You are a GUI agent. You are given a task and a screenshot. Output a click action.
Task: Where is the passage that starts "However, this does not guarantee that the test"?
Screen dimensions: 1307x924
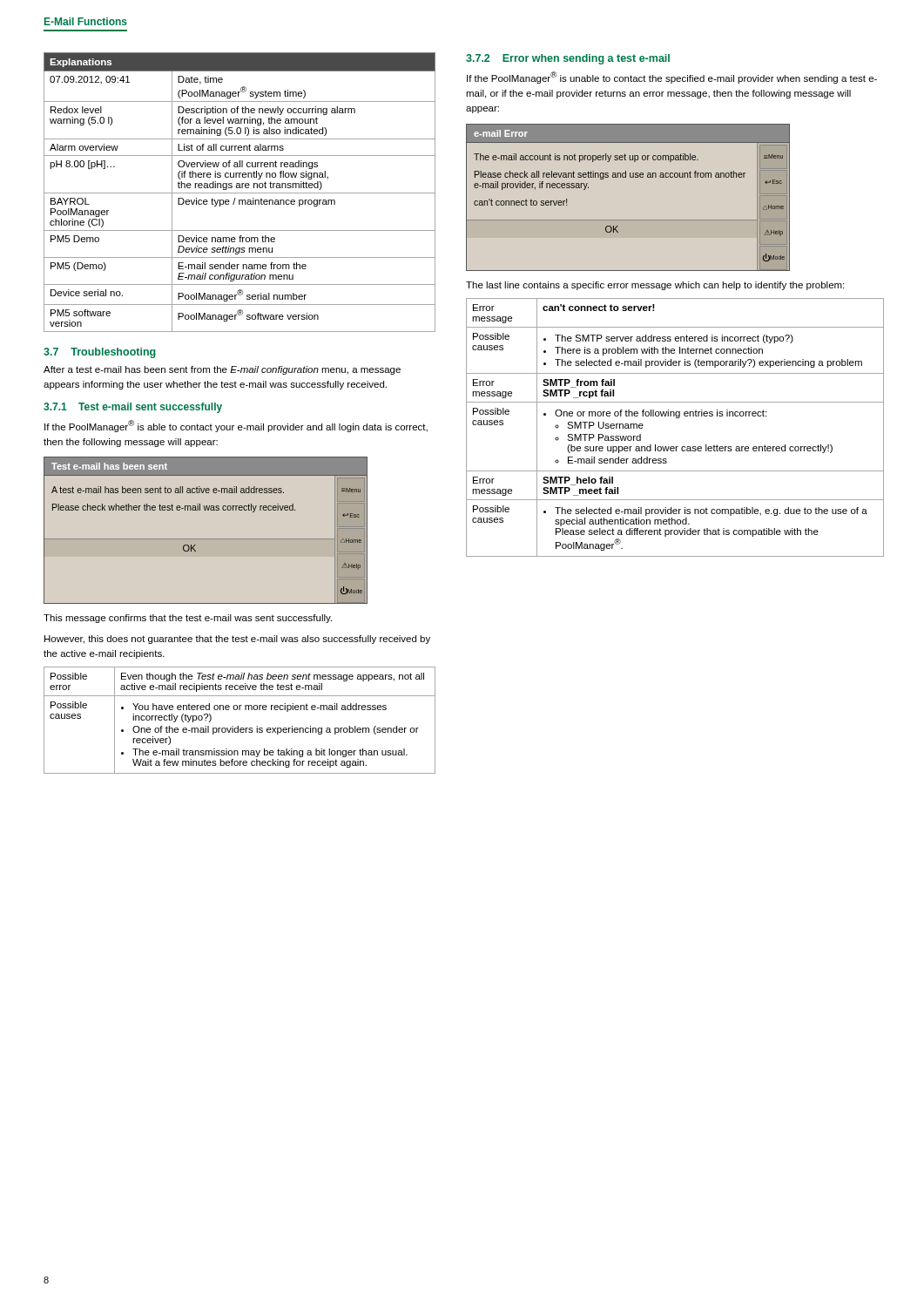click(237, 646)
